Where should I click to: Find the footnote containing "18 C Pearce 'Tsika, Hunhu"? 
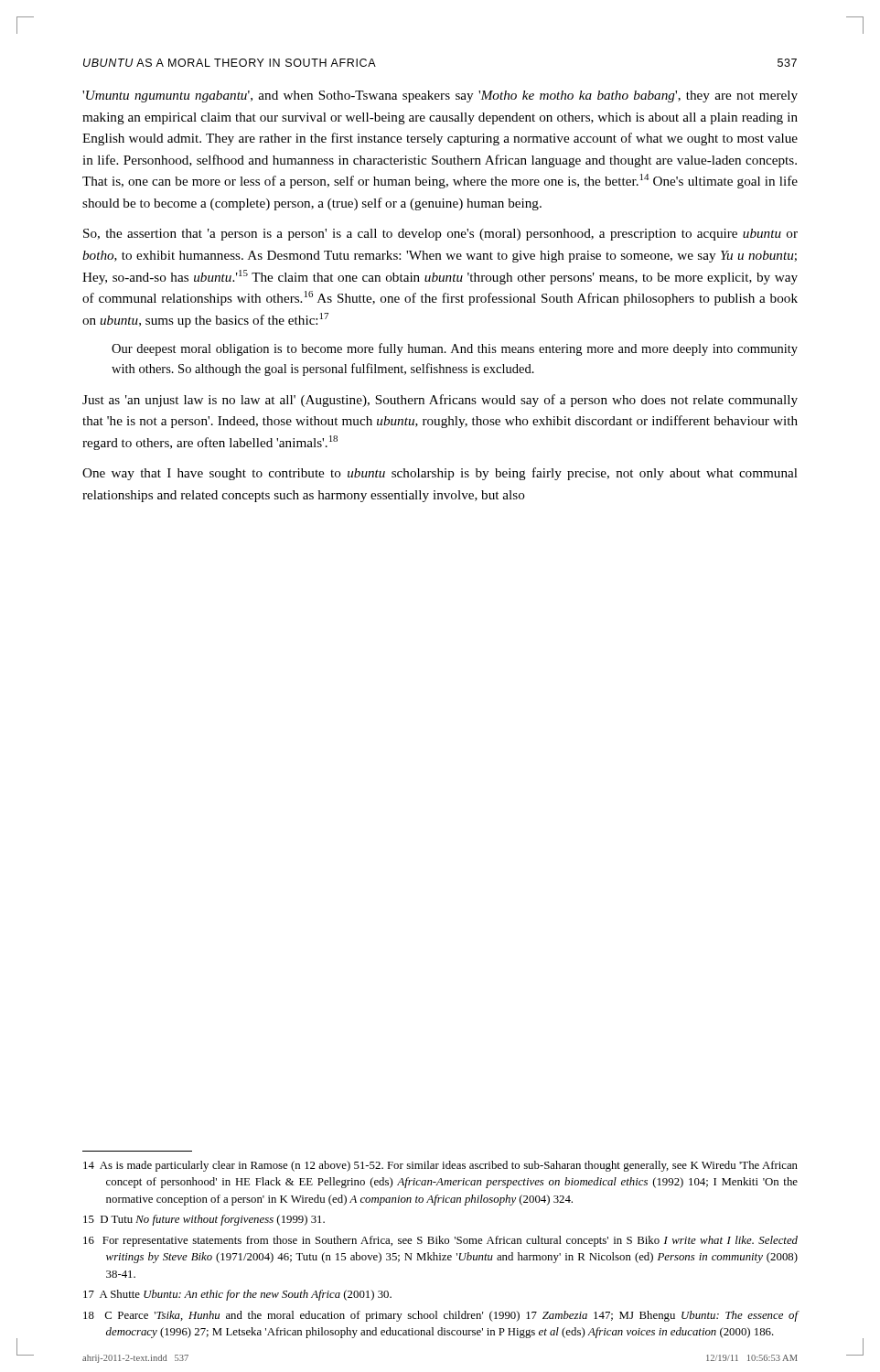(x=440, y=1324)
